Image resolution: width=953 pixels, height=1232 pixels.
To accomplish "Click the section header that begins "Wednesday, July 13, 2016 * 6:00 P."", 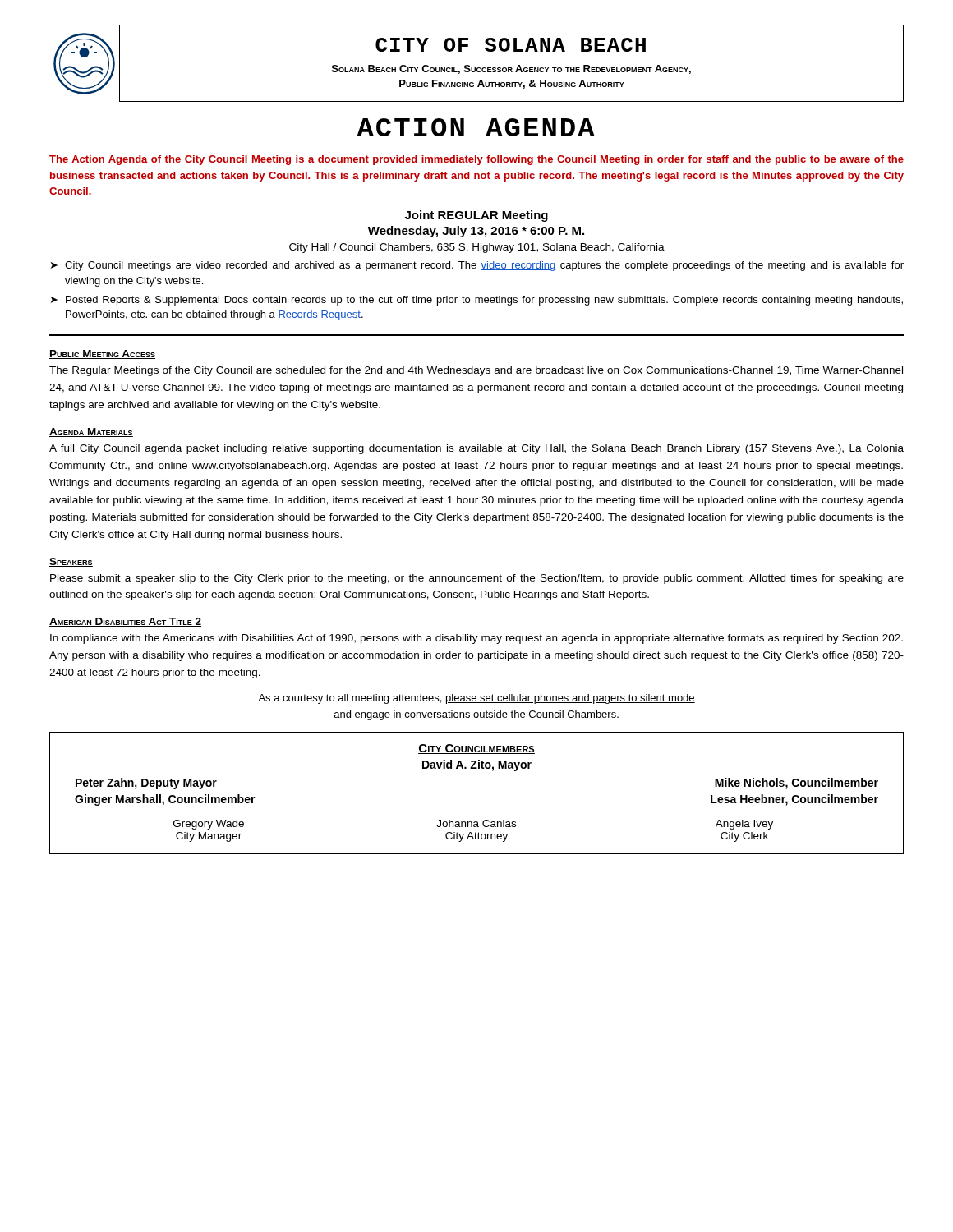I will click(x=476, y=230).
